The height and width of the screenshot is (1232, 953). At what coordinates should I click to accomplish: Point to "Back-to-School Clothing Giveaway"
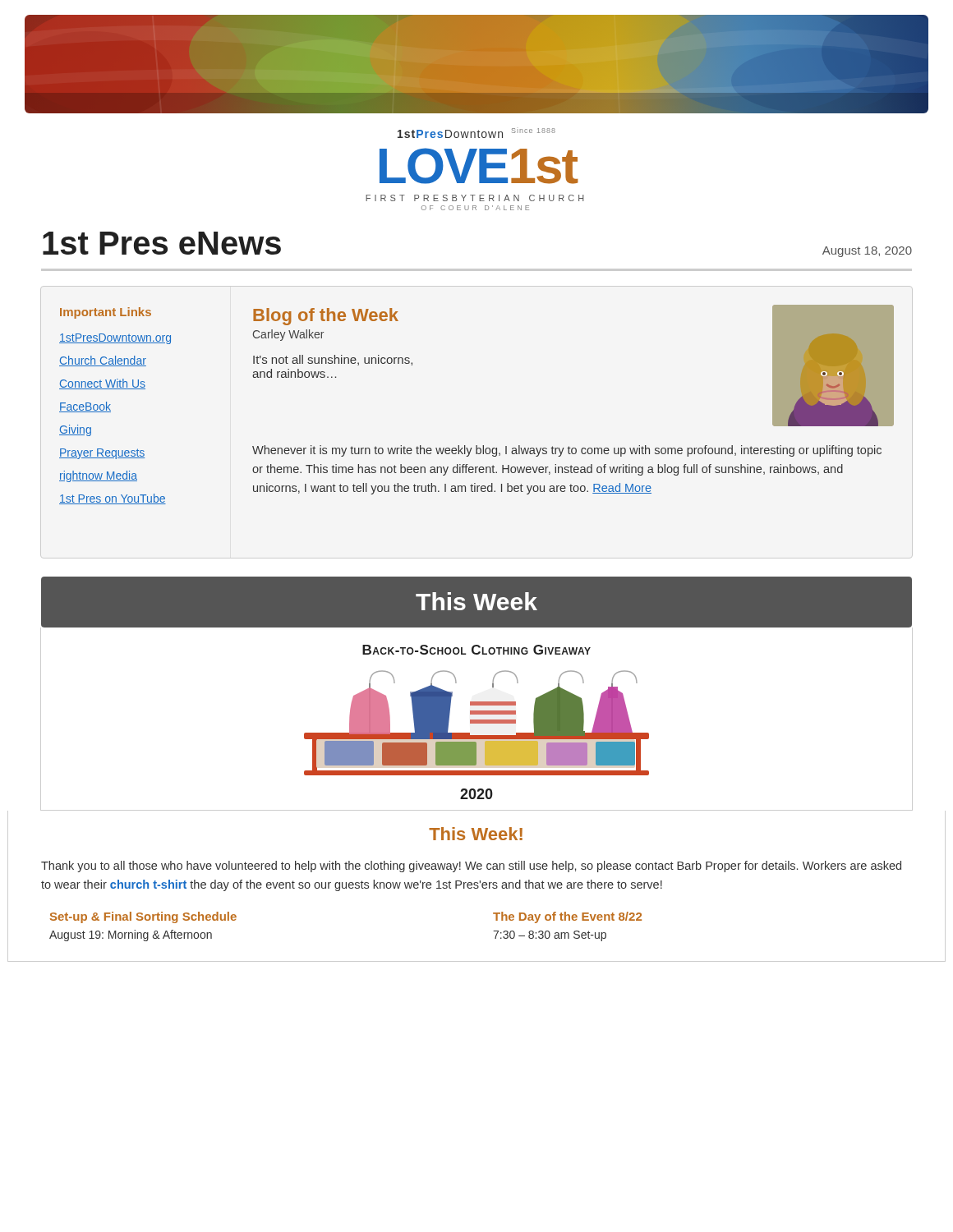476,650
